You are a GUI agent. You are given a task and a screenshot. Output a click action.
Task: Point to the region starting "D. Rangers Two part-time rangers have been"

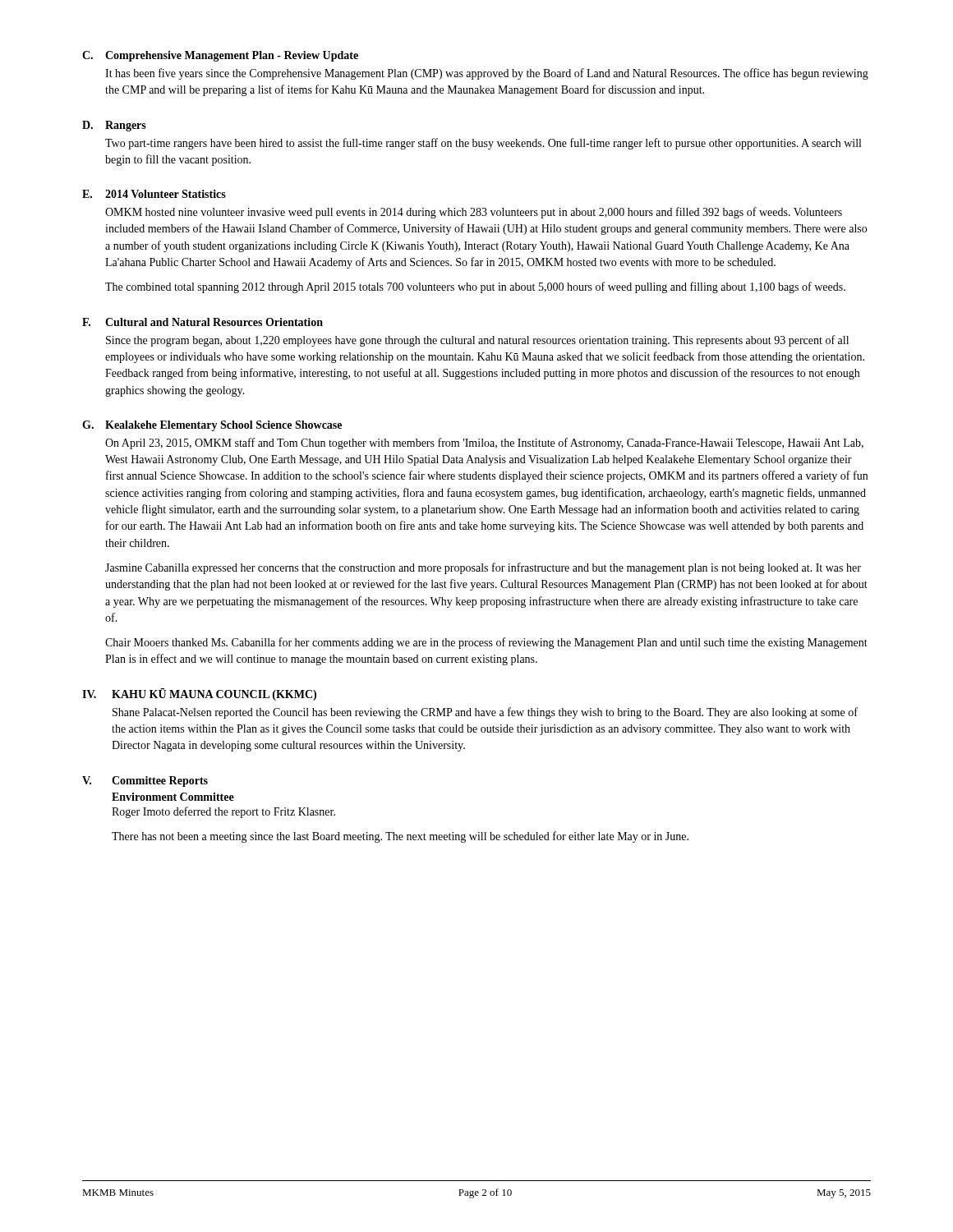pyautogui.click(x=476, y=148)
